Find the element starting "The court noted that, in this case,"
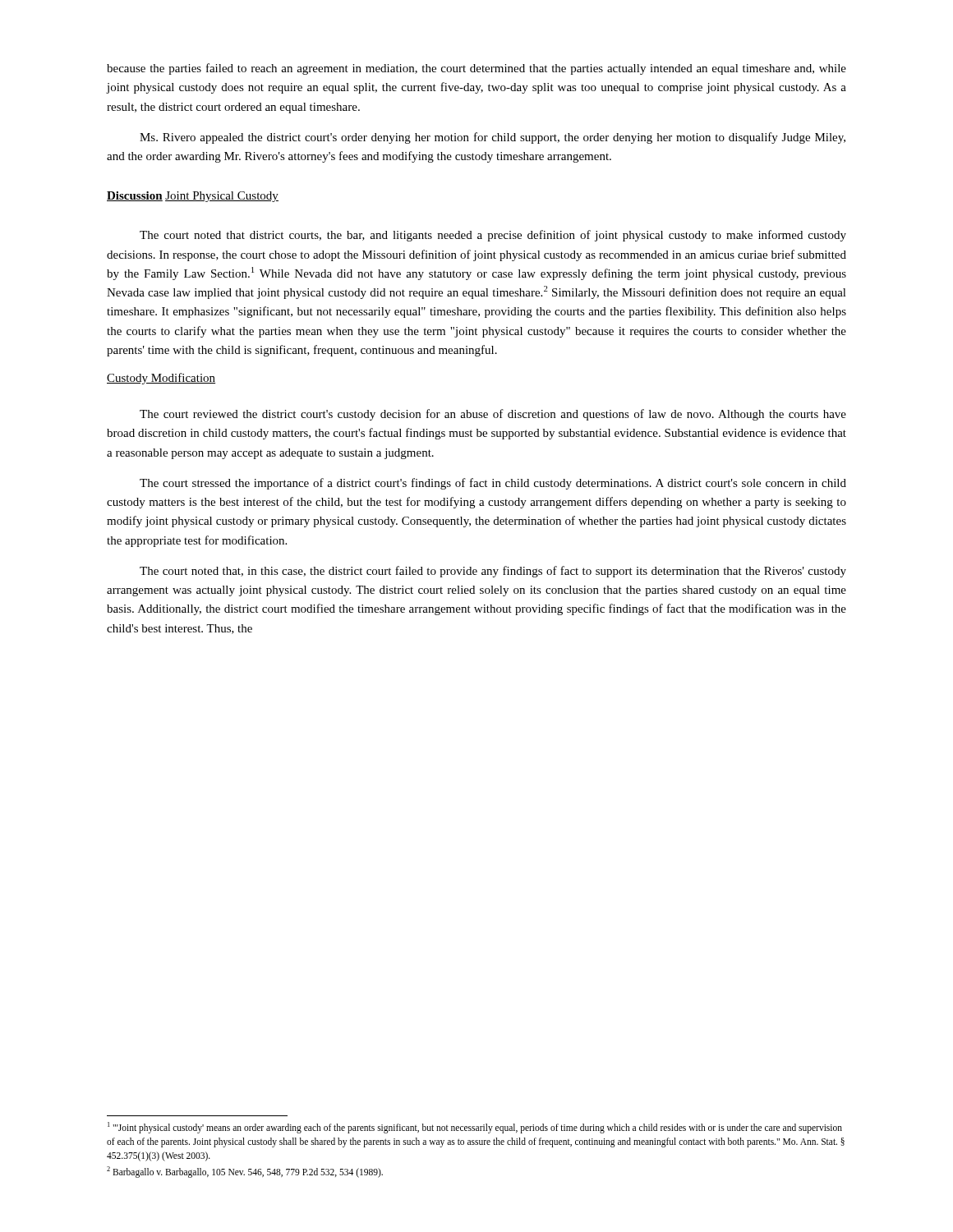Screen dimensions: 1232x953 (476, 600)
